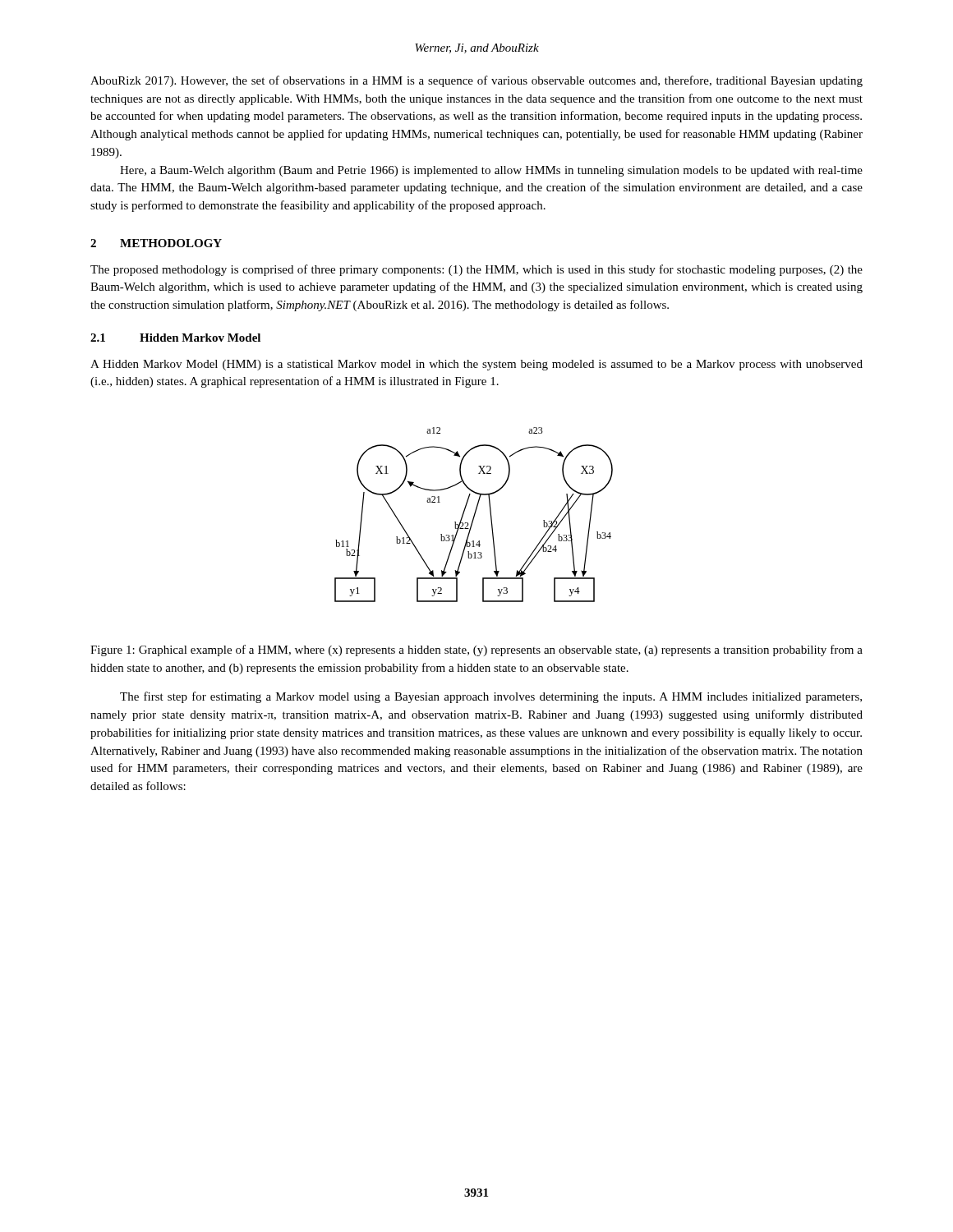Point to the passage starting "AbouRizk 2017). However, the set of observations"

[x=476, y=144]
